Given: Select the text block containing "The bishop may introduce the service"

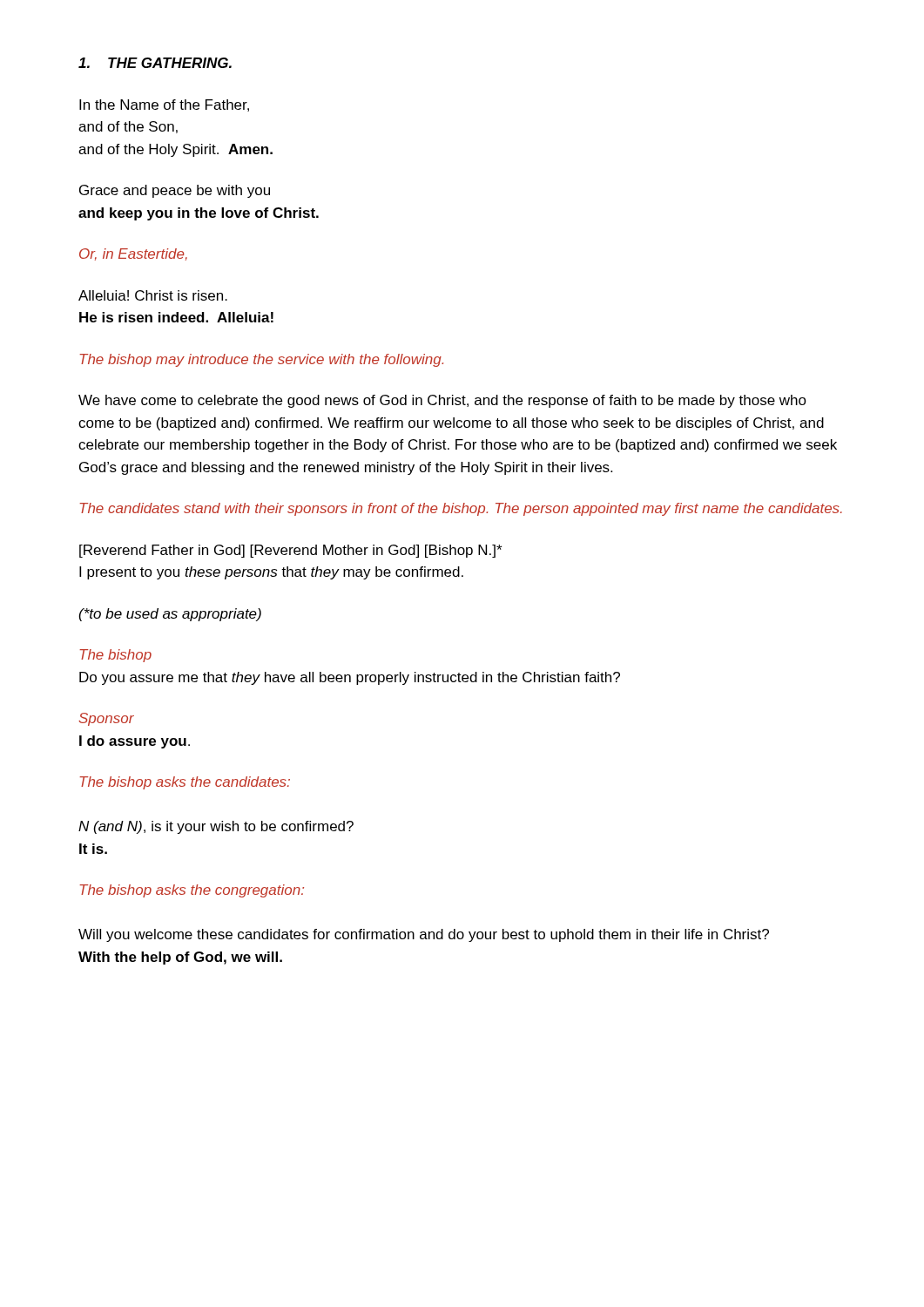Looking at the screenshot, I should pos(261,360).
